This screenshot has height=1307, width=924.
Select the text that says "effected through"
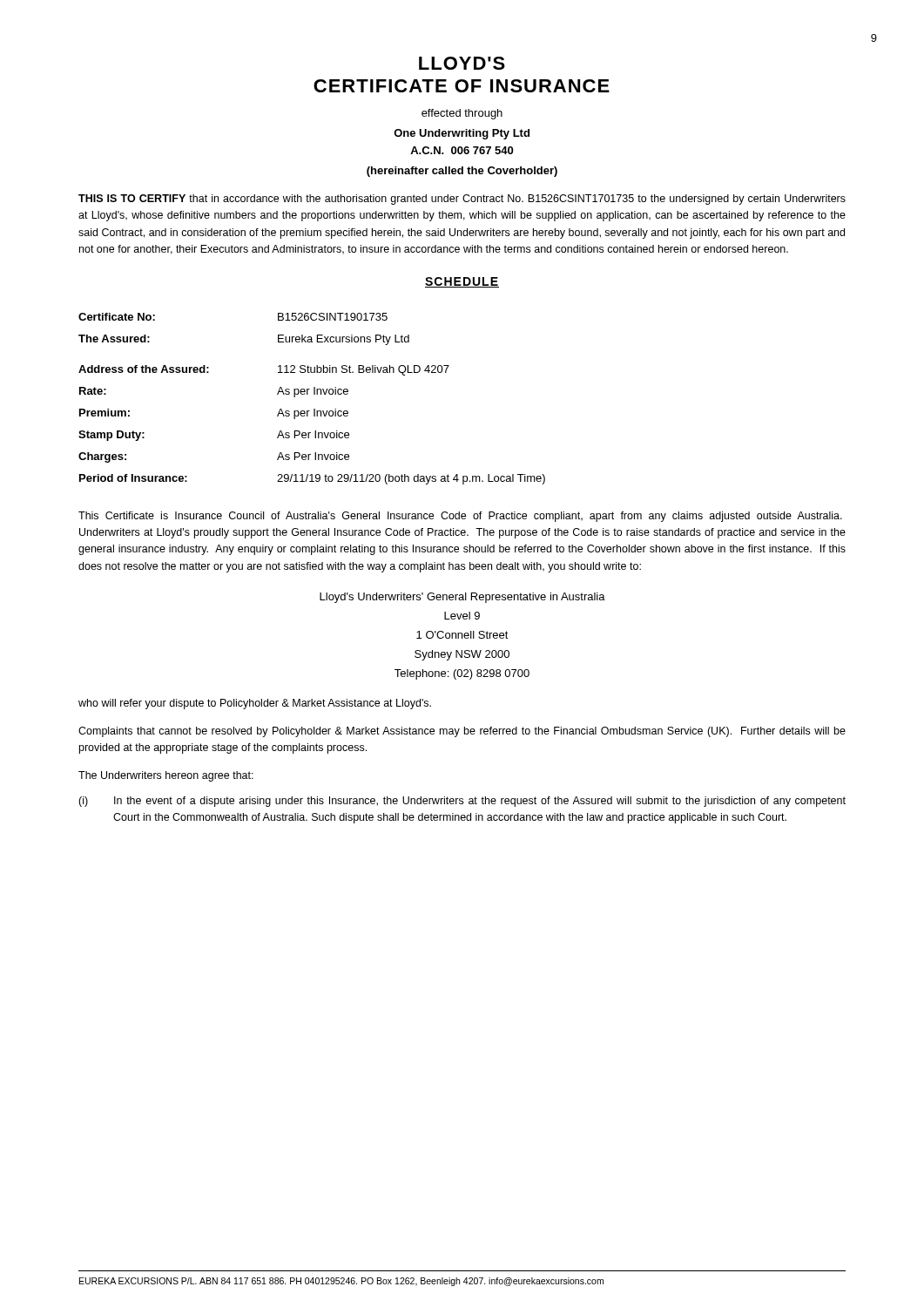tap(462, 113)
